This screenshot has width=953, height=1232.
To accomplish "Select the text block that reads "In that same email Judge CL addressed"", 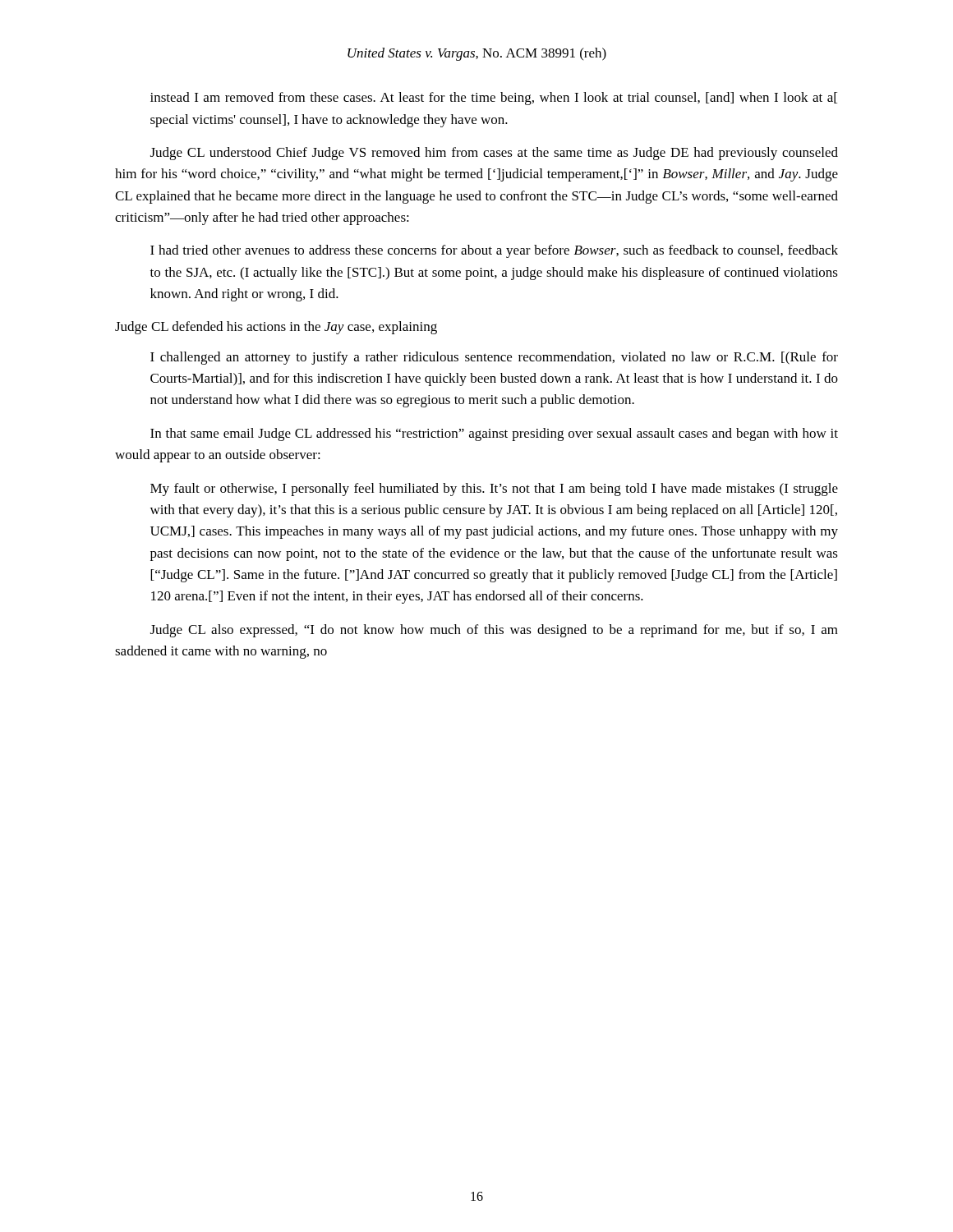I will pos(476,444).
